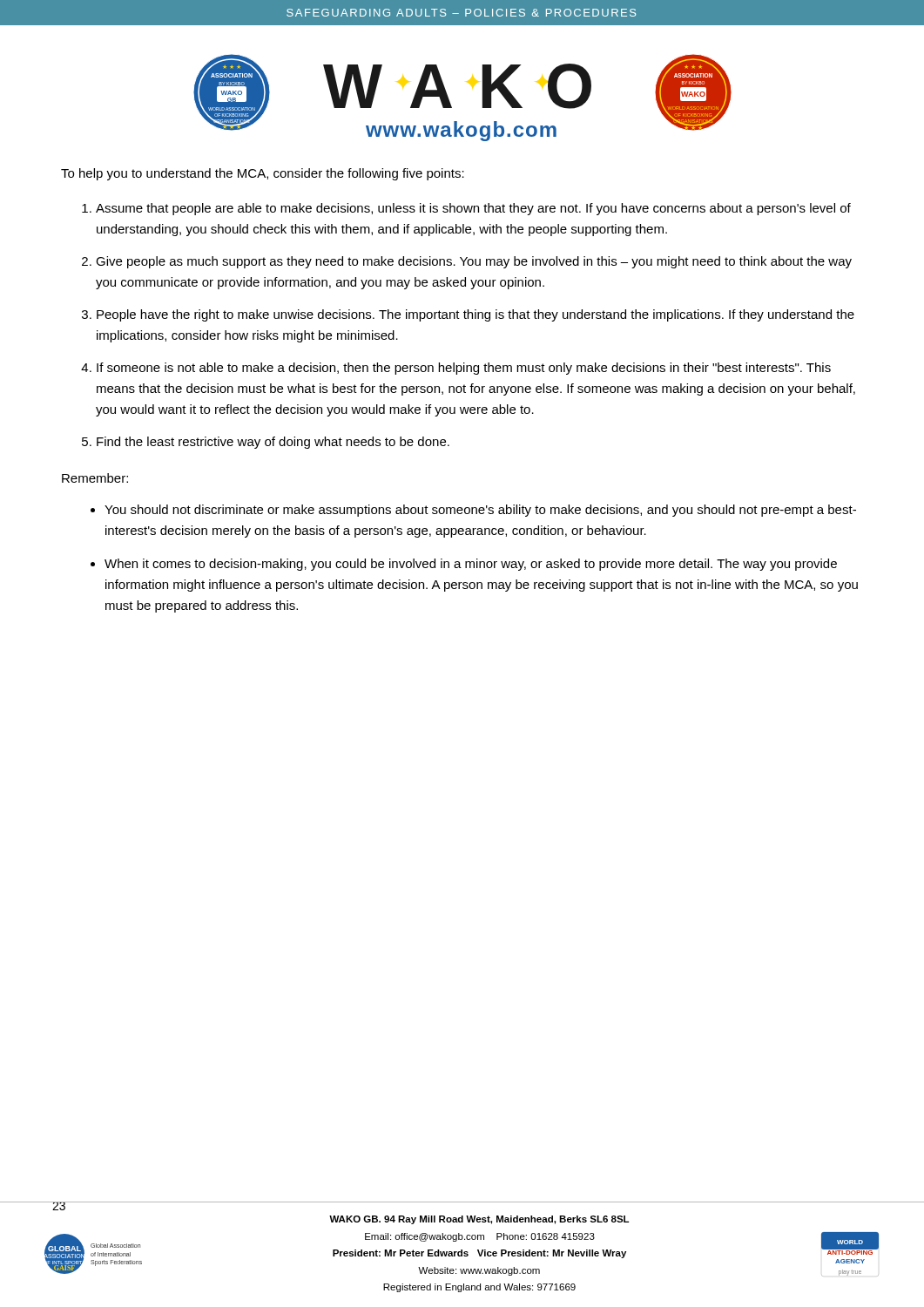
Task: Find the list item with the text "Assume that people are"
Action: point(473,218)
